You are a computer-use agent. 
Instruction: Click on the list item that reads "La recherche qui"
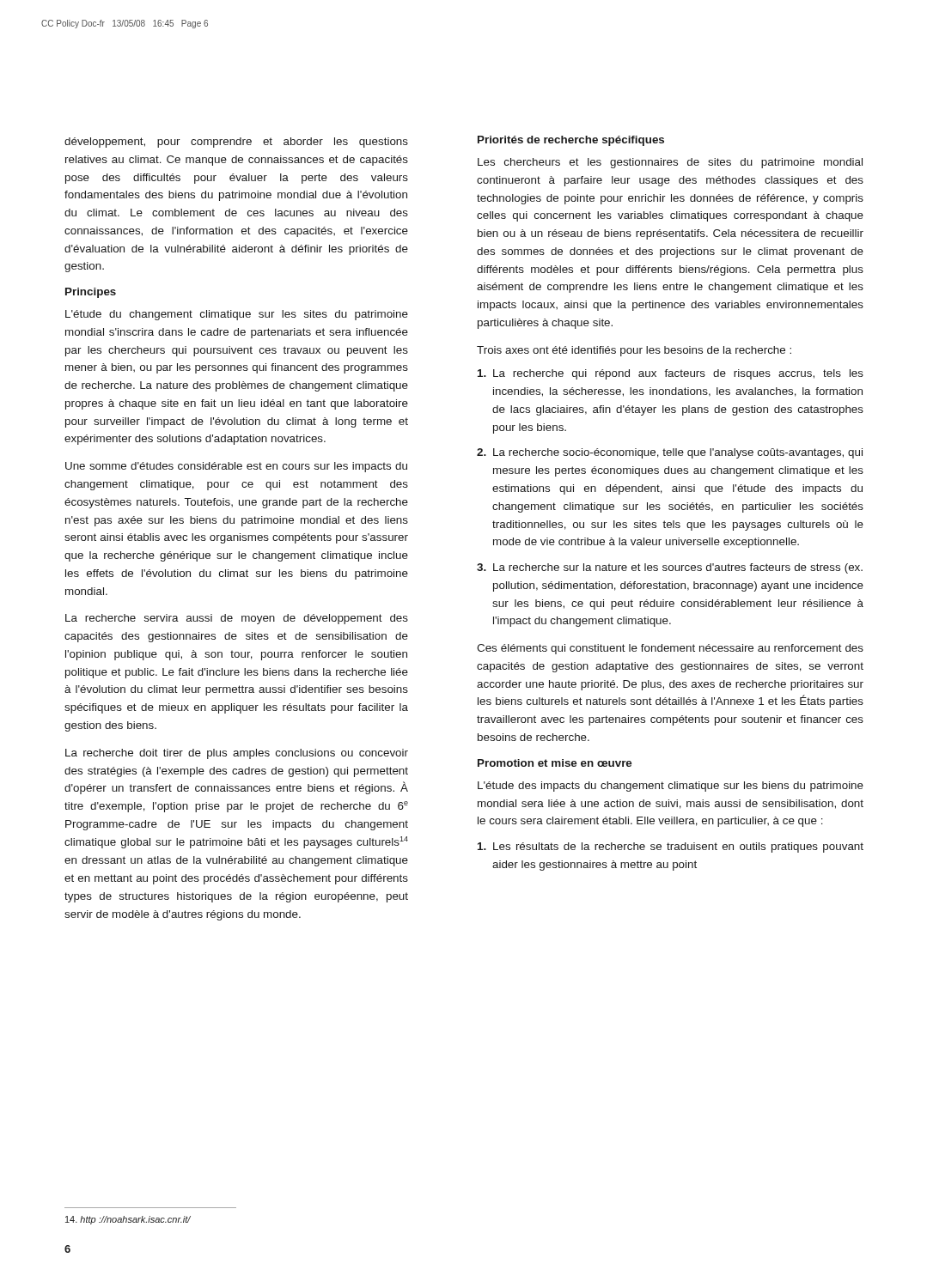tap(670, 401)
